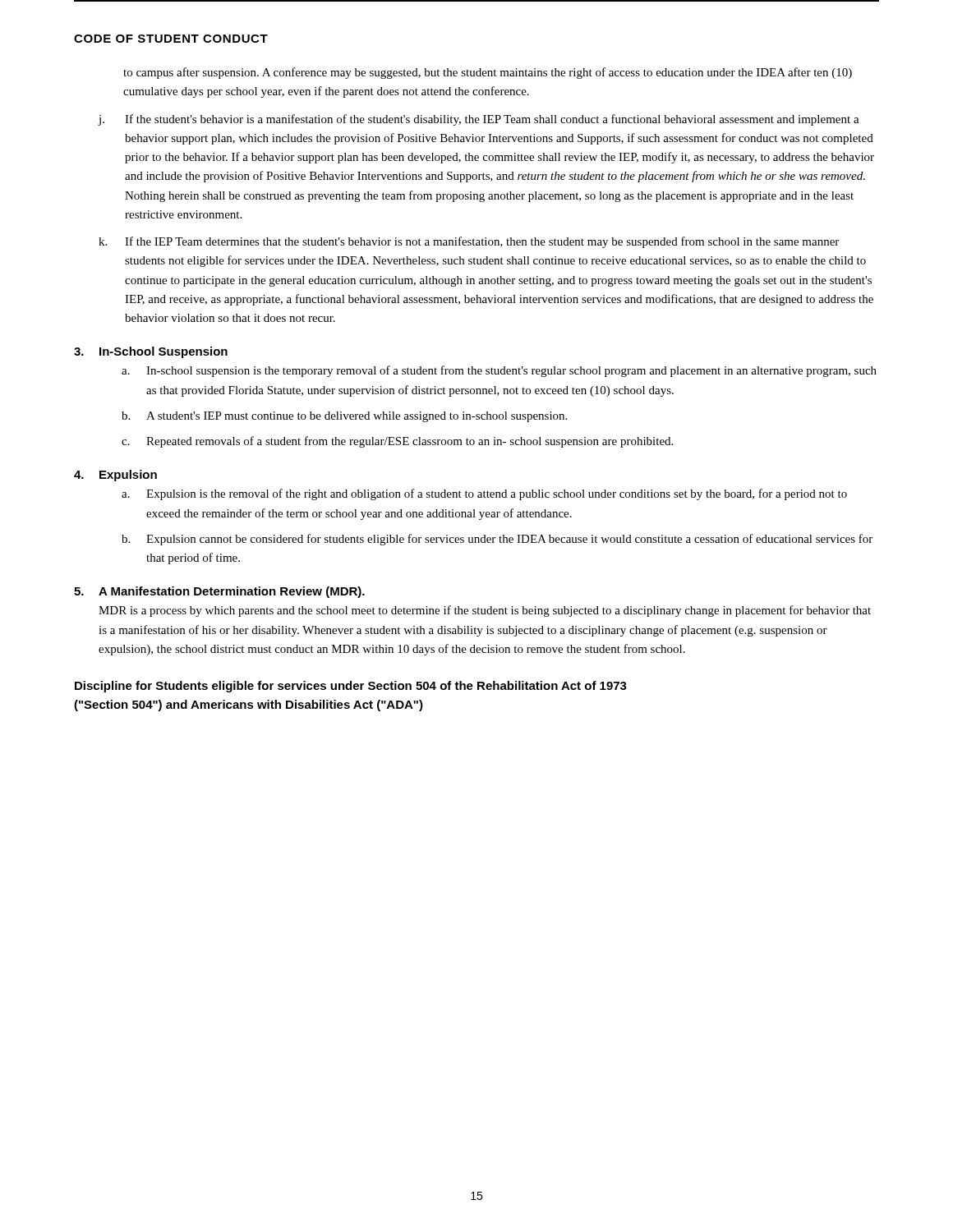Click on the text block starting "a. Expulsion is the removal of the"
Viewport: 953px width, 1232px height.
tap(500, 504)
